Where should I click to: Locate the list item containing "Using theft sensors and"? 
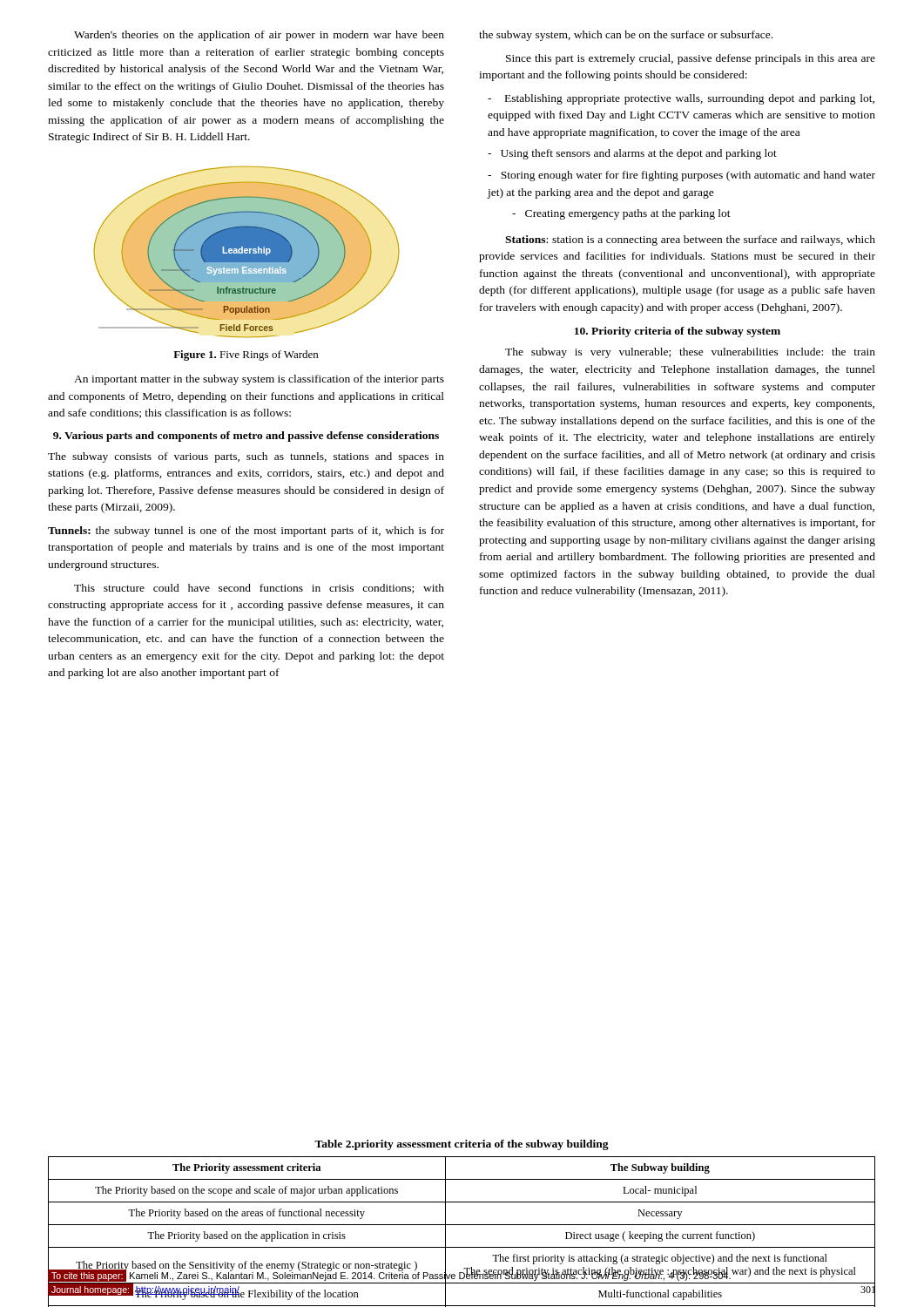click(x=632, y=153)
